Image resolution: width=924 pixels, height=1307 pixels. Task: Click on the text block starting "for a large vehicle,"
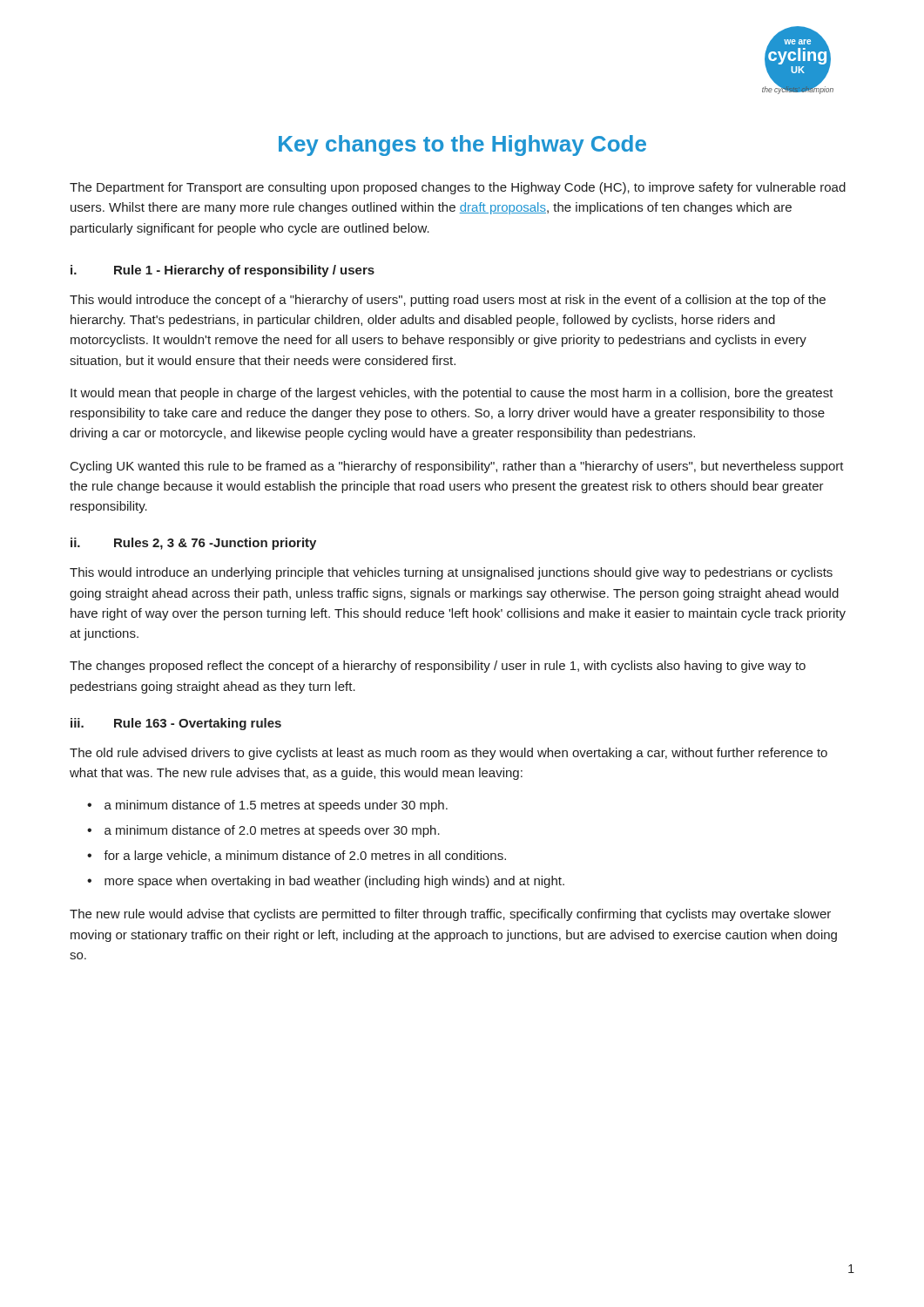(x=306, y=855)
